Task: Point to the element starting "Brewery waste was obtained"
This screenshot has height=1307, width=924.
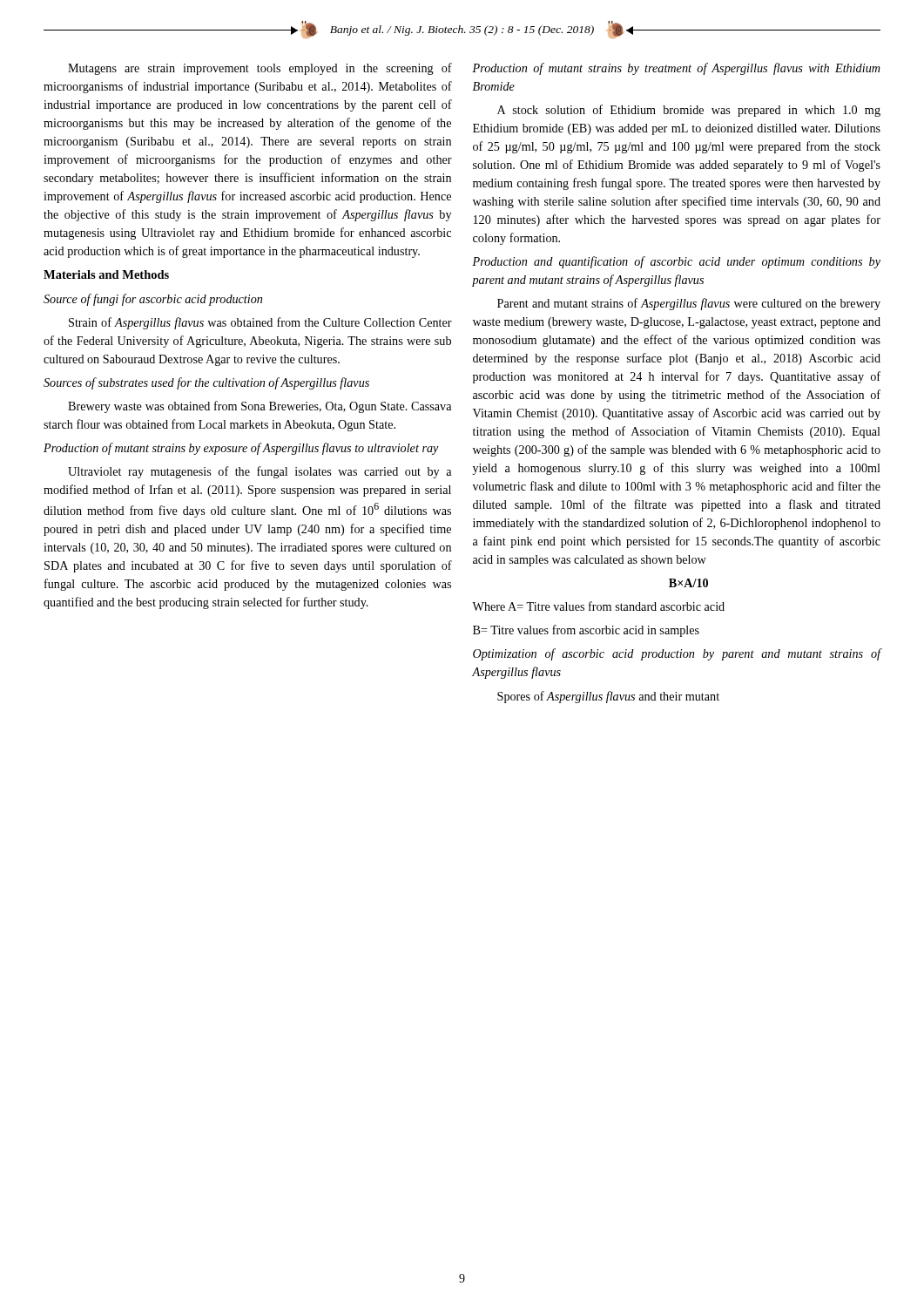Action: 248,415
